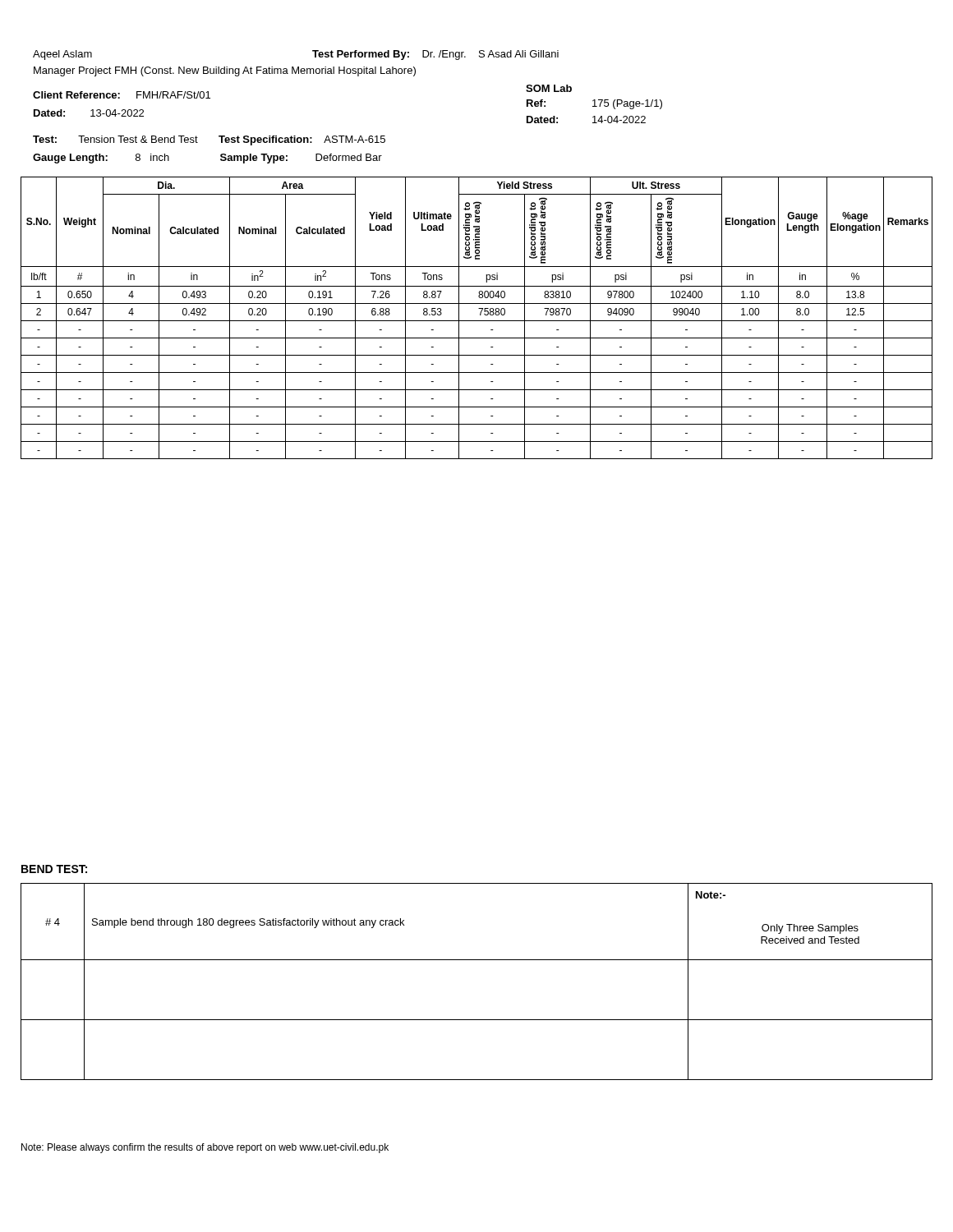Locate the table with the text "Sample bend through"
The image size is (953, 1232).
476,982
